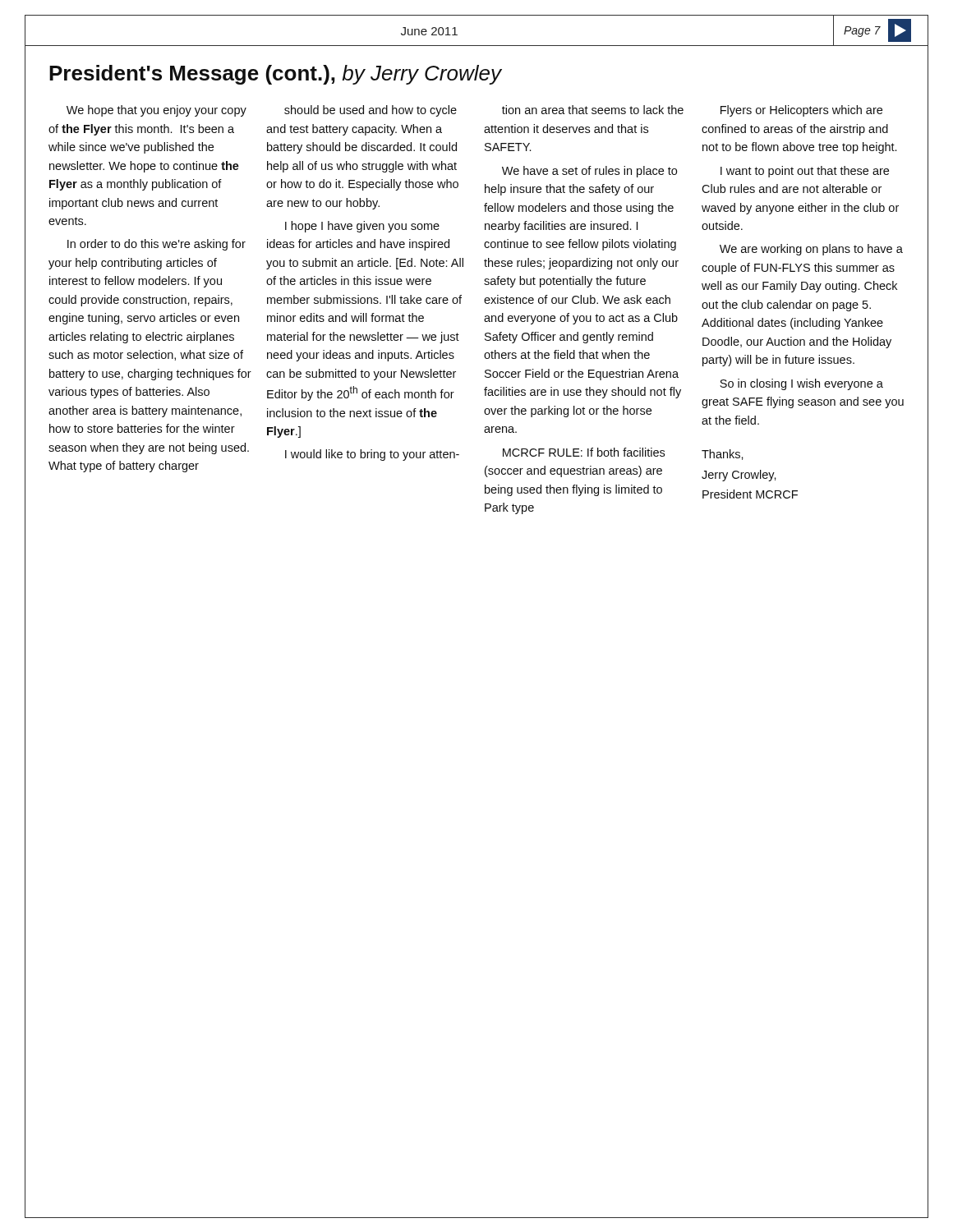
Task: Click the passage that begins "Flyers or Helicopters which are confined to areas"
Action: [803, 303]
